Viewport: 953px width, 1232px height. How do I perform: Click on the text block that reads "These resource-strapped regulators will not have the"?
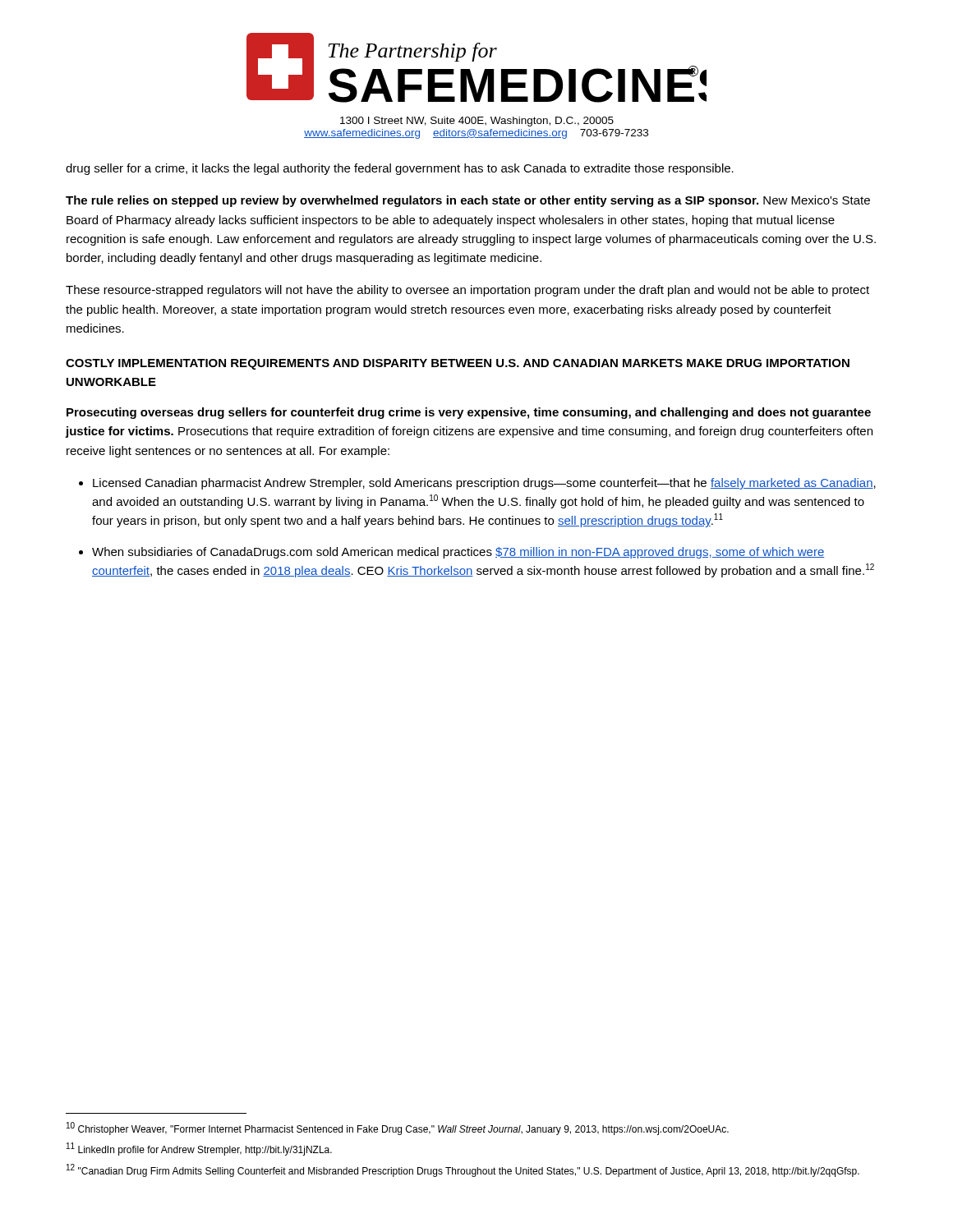click(467, 309)
